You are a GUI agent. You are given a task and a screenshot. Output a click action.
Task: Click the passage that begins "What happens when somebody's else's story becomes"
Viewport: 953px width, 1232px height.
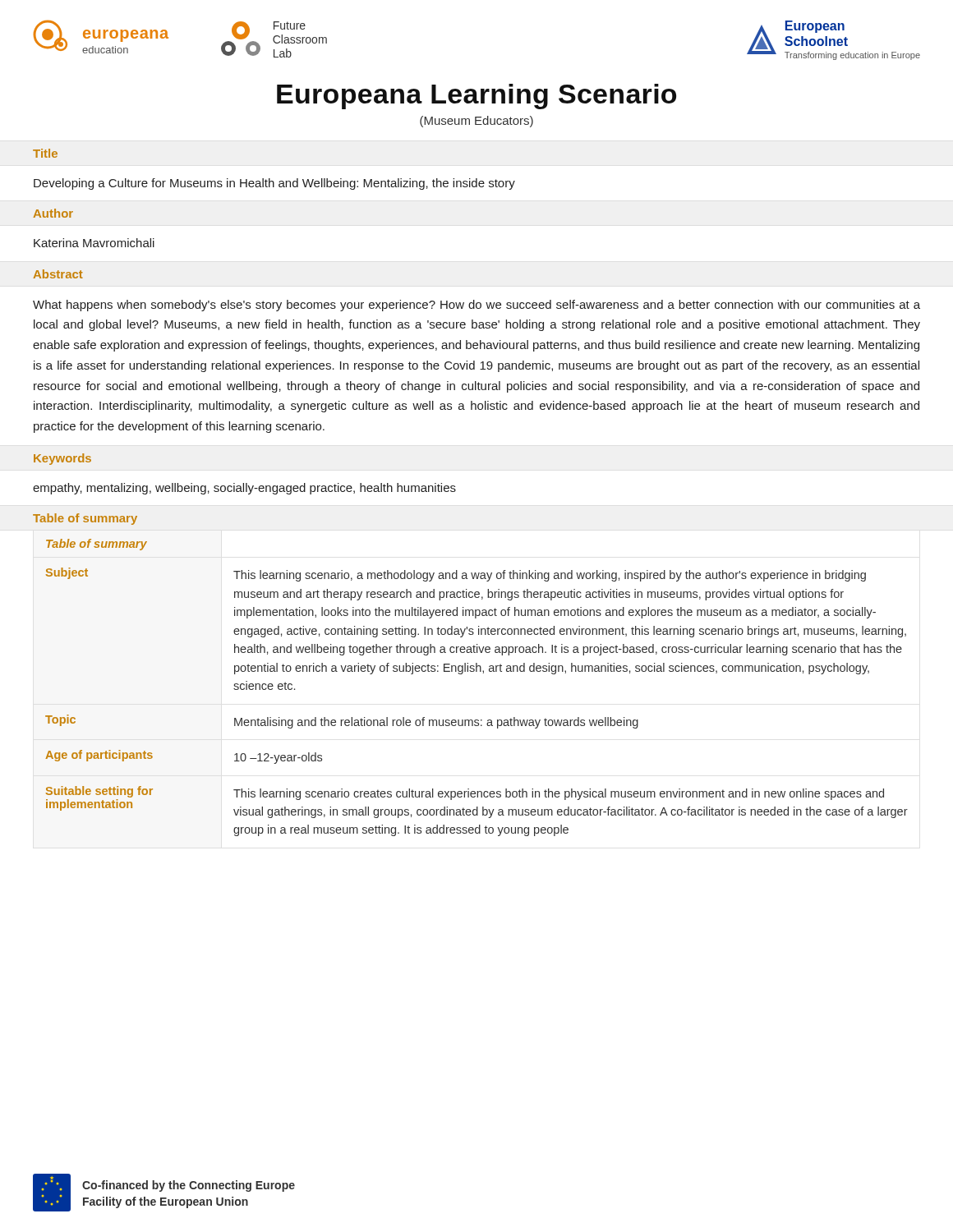click(476, 365)
